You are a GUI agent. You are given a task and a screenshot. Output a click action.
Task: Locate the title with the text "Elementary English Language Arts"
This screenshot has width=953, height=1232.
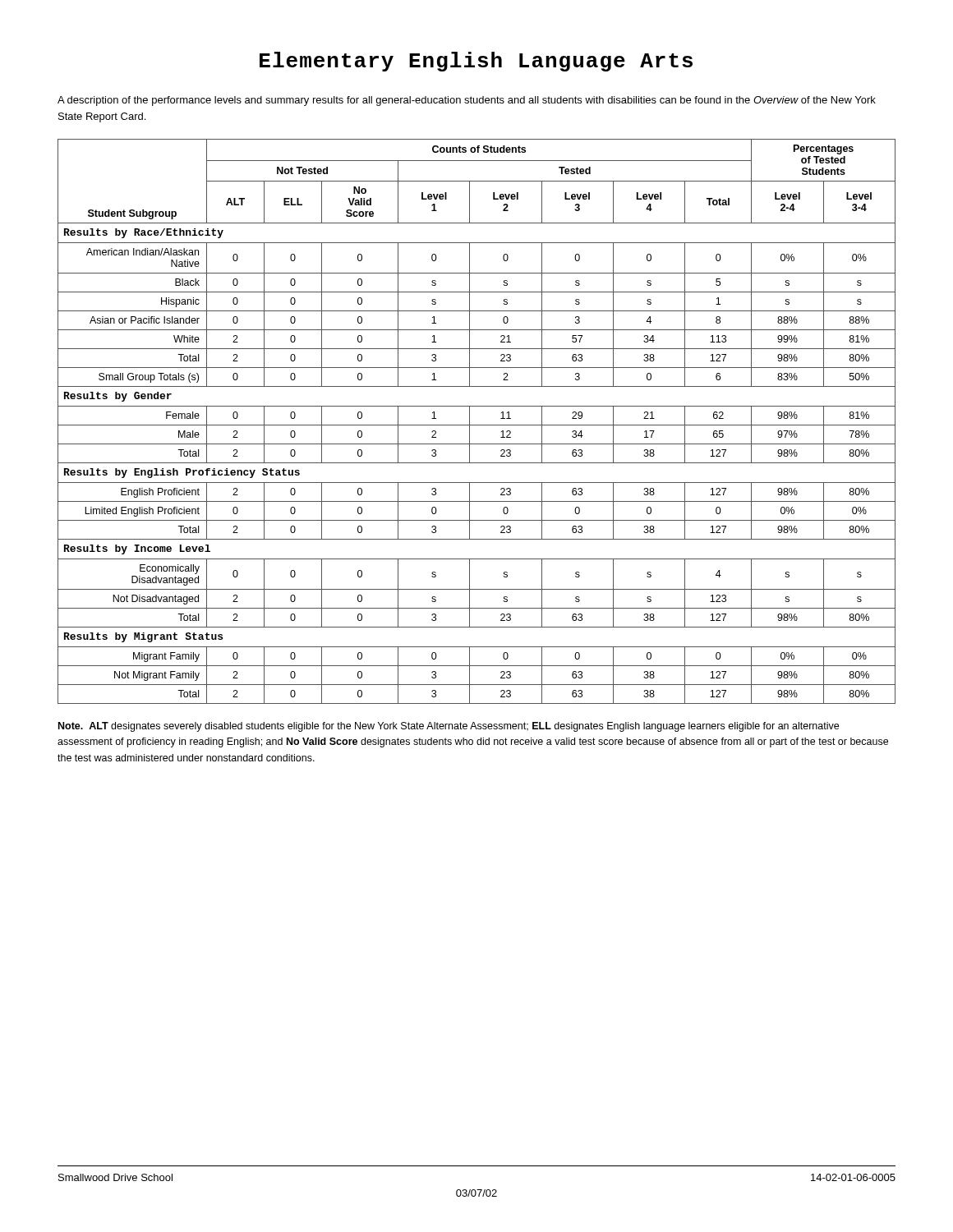coord(476,62)
